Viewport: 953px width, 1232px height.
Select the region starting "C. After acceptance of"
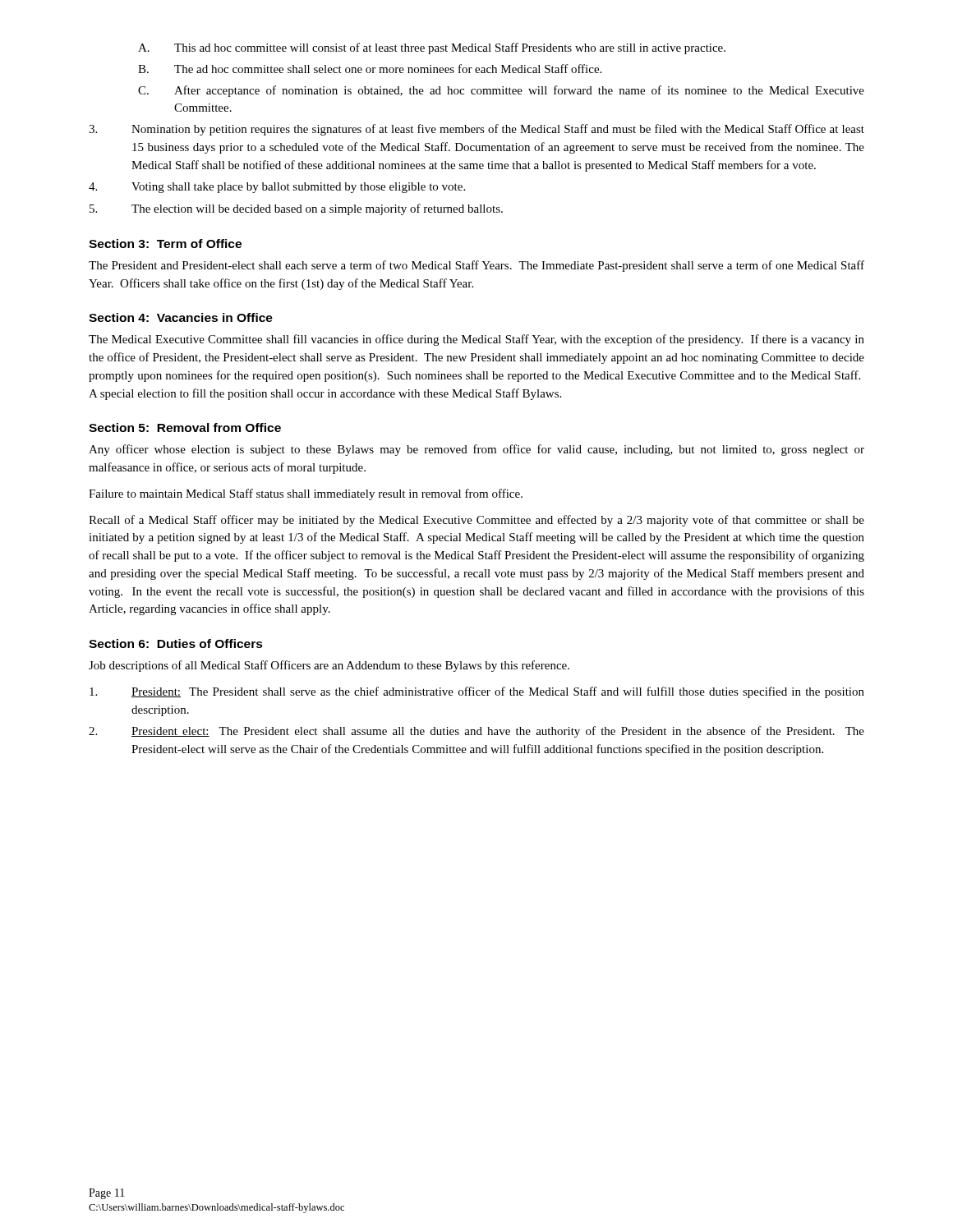501,100
